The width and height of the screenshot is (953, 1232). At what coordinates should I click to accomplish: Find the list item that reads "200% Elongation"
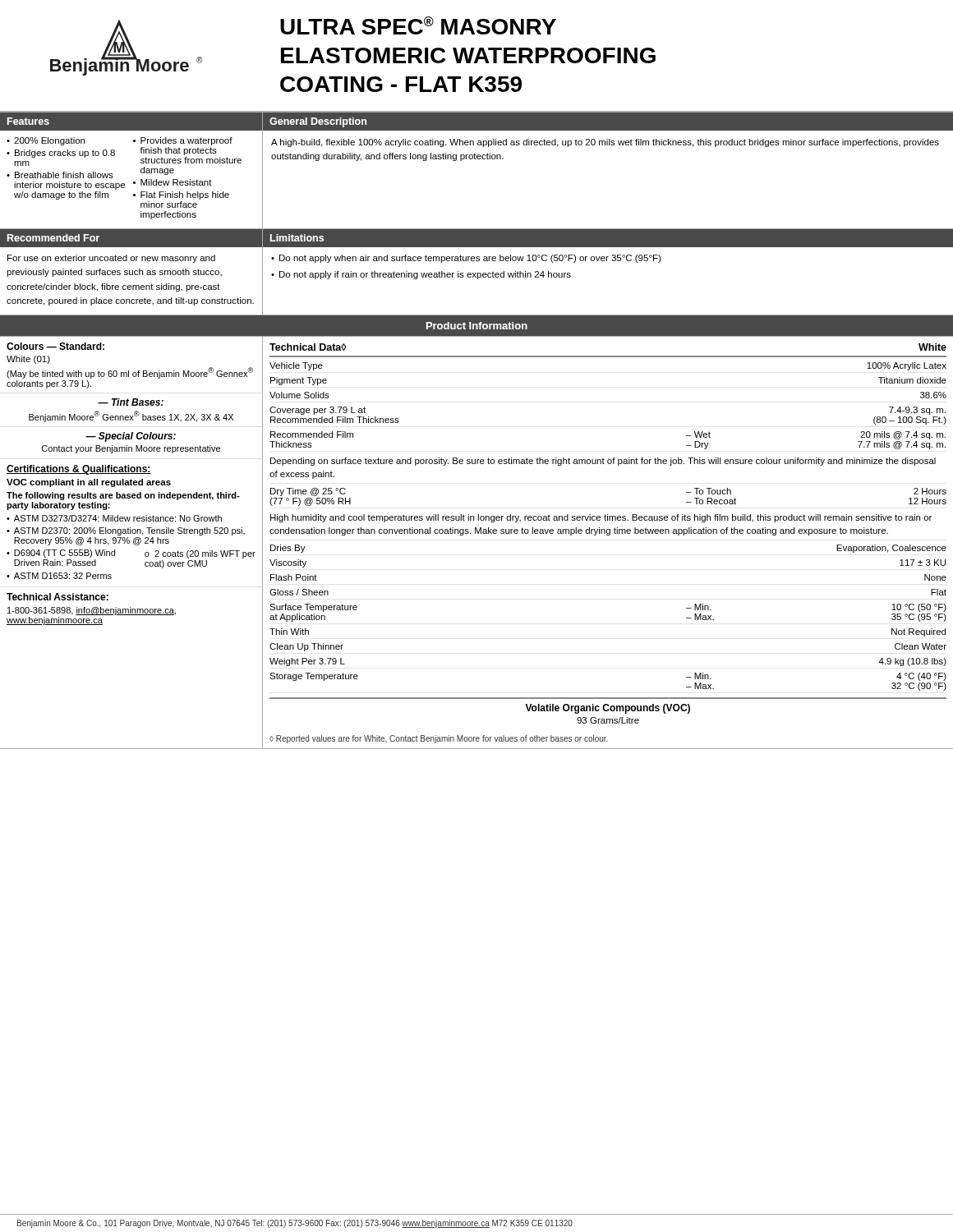[50, 140]
